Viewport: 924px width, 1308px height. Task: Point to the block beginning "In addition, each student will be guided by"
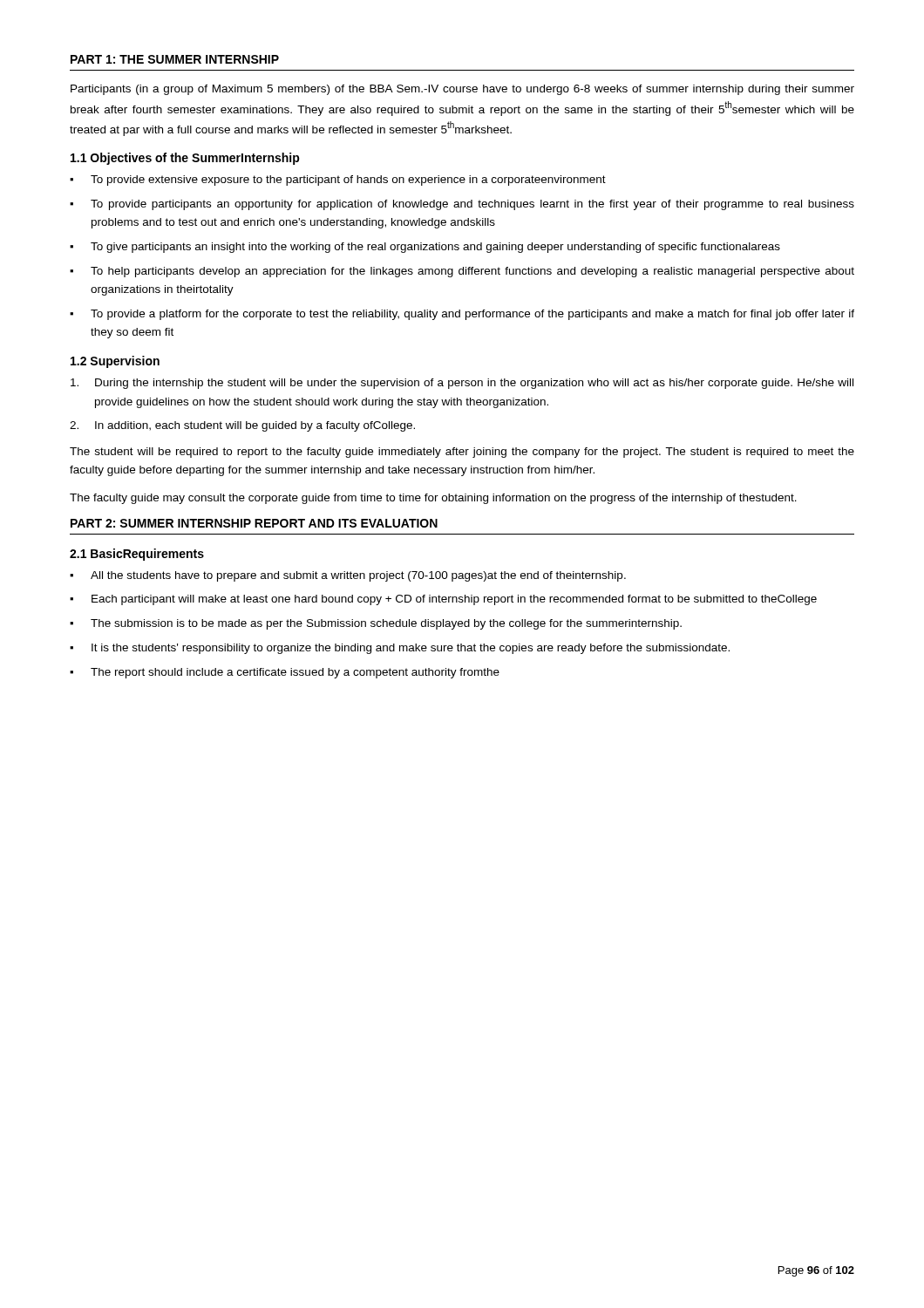(x=255, y=425)
